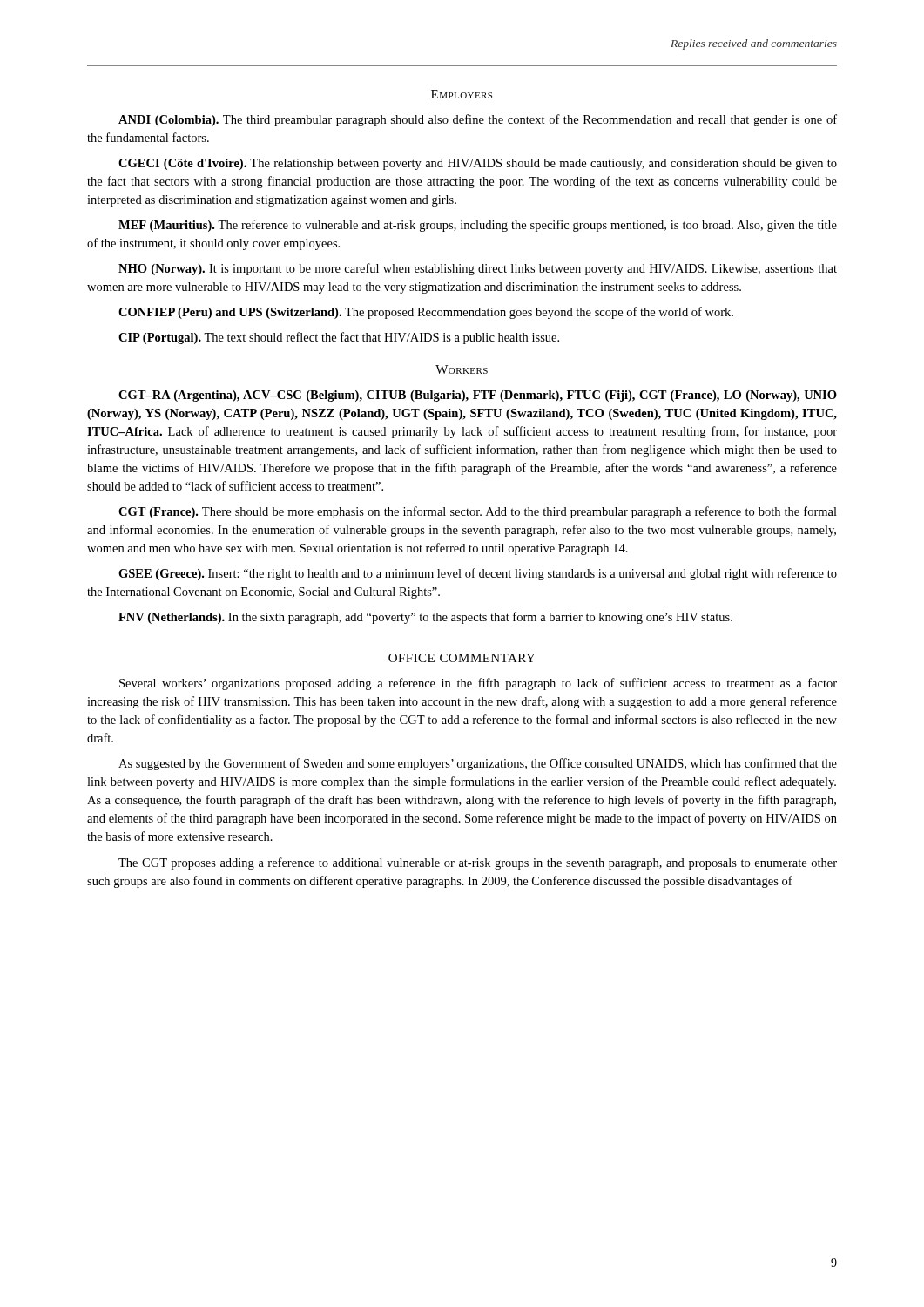
Task: Click on the text block that reads "CGT–RA (Argentina), ACV–CSC (Belgium), CITUB (Bulgaria), FTF"
Action: point(462,441)
